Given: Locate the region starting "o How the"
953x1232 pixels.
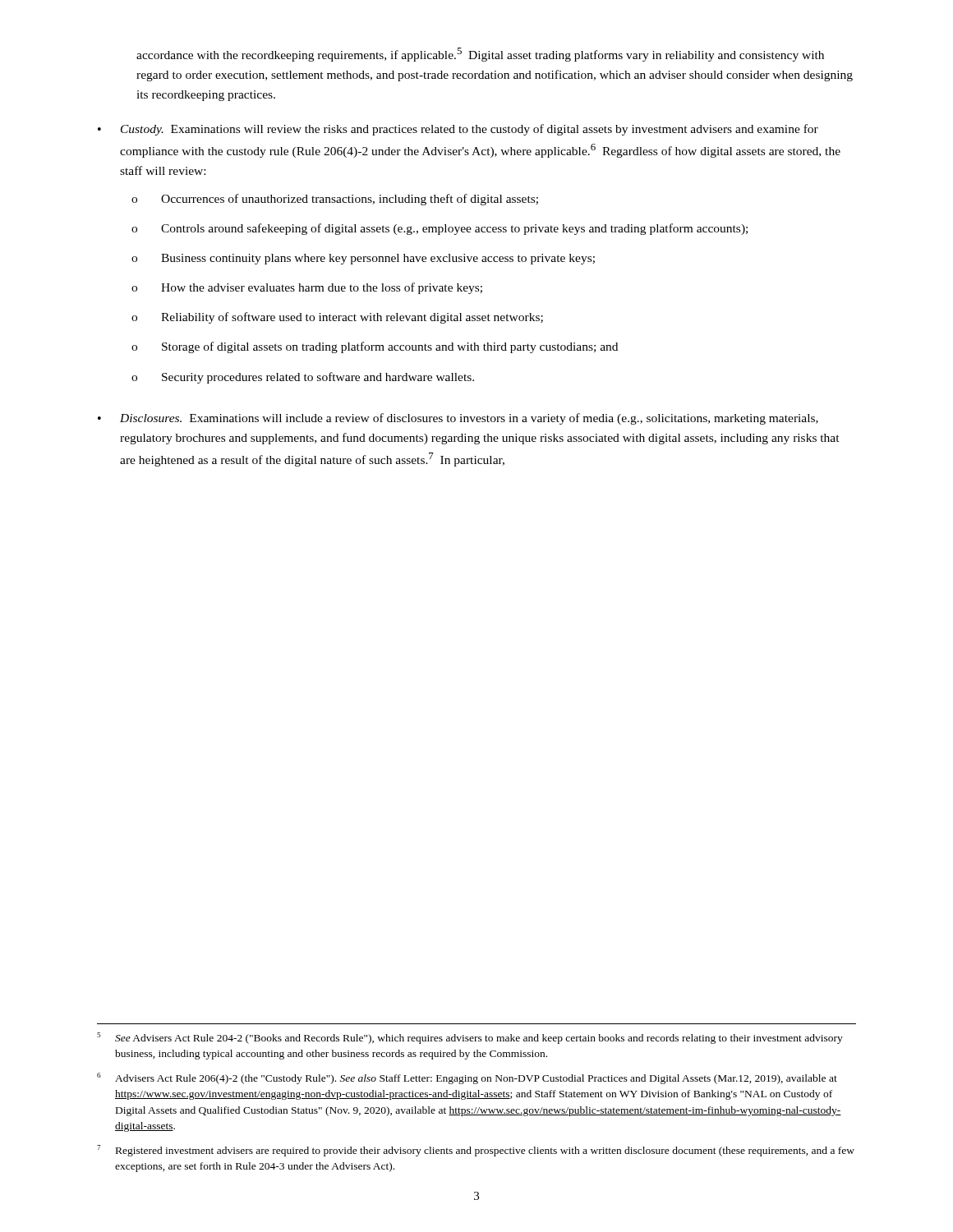Looking at the screenshot, I should [x=307, y=288].
